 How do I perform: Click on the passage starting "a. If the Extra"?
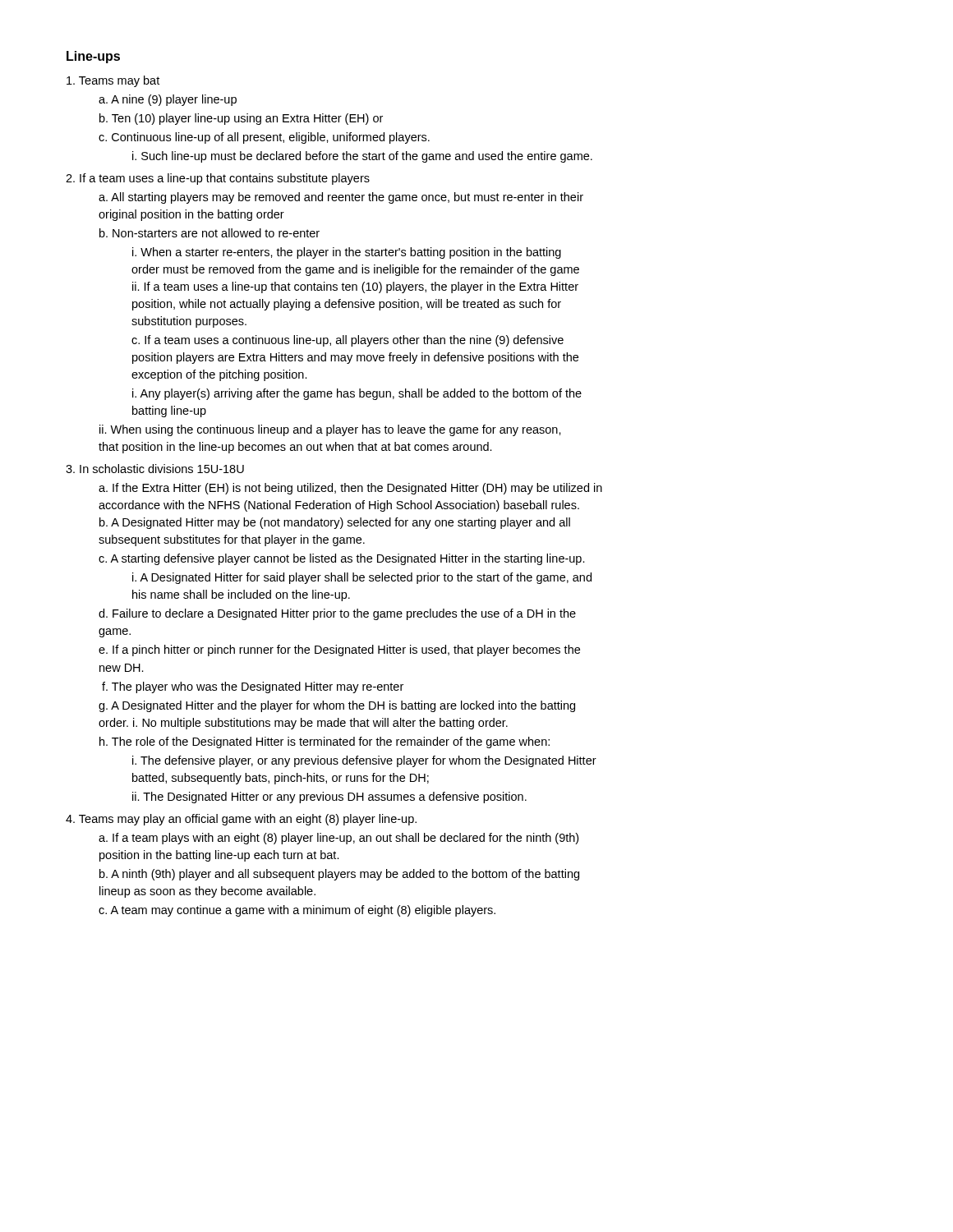click(x=351, y=514)
